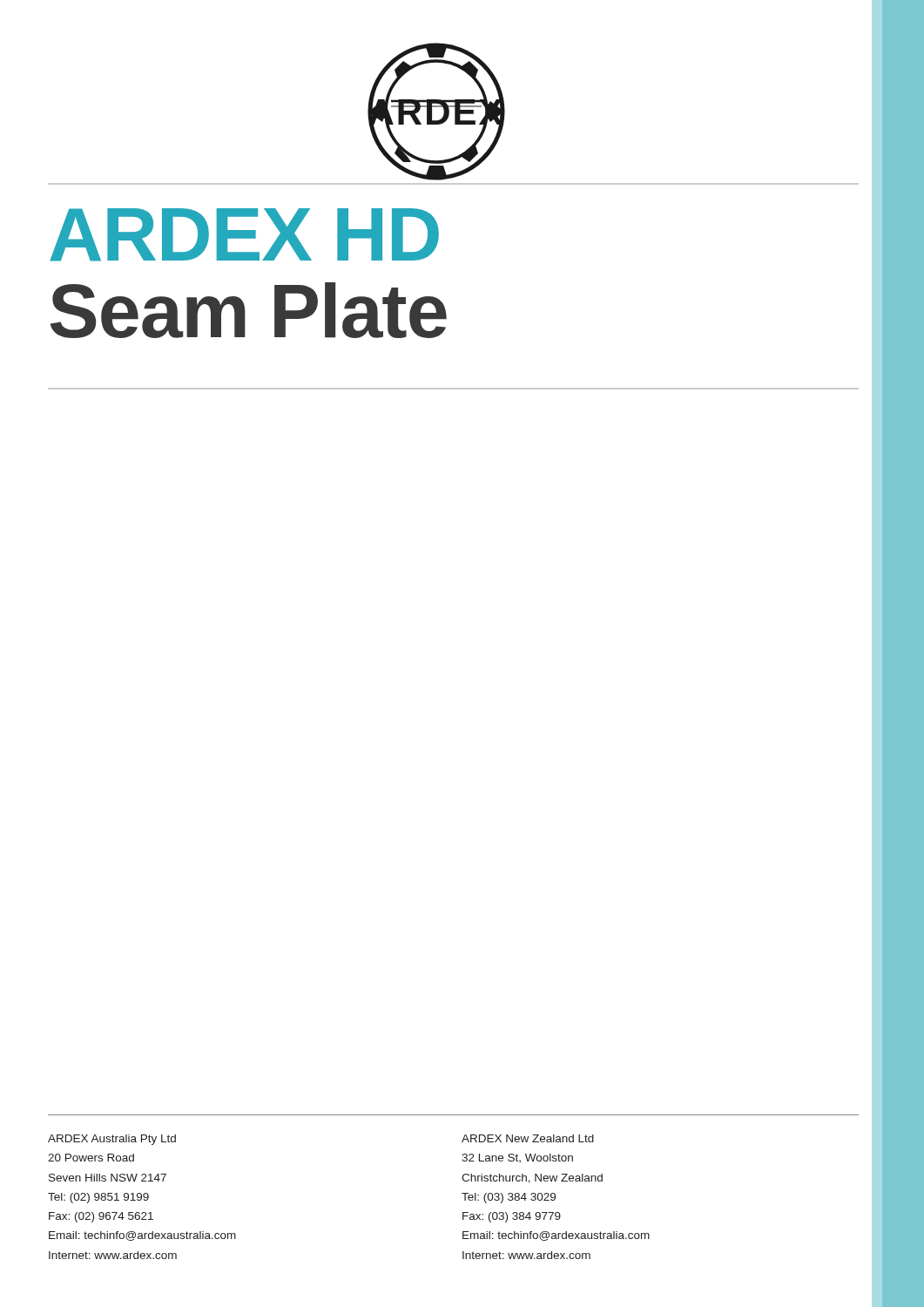Viewport: 924px width, 1307px height.
Task: Find the logo
Action: coord(436,112)
